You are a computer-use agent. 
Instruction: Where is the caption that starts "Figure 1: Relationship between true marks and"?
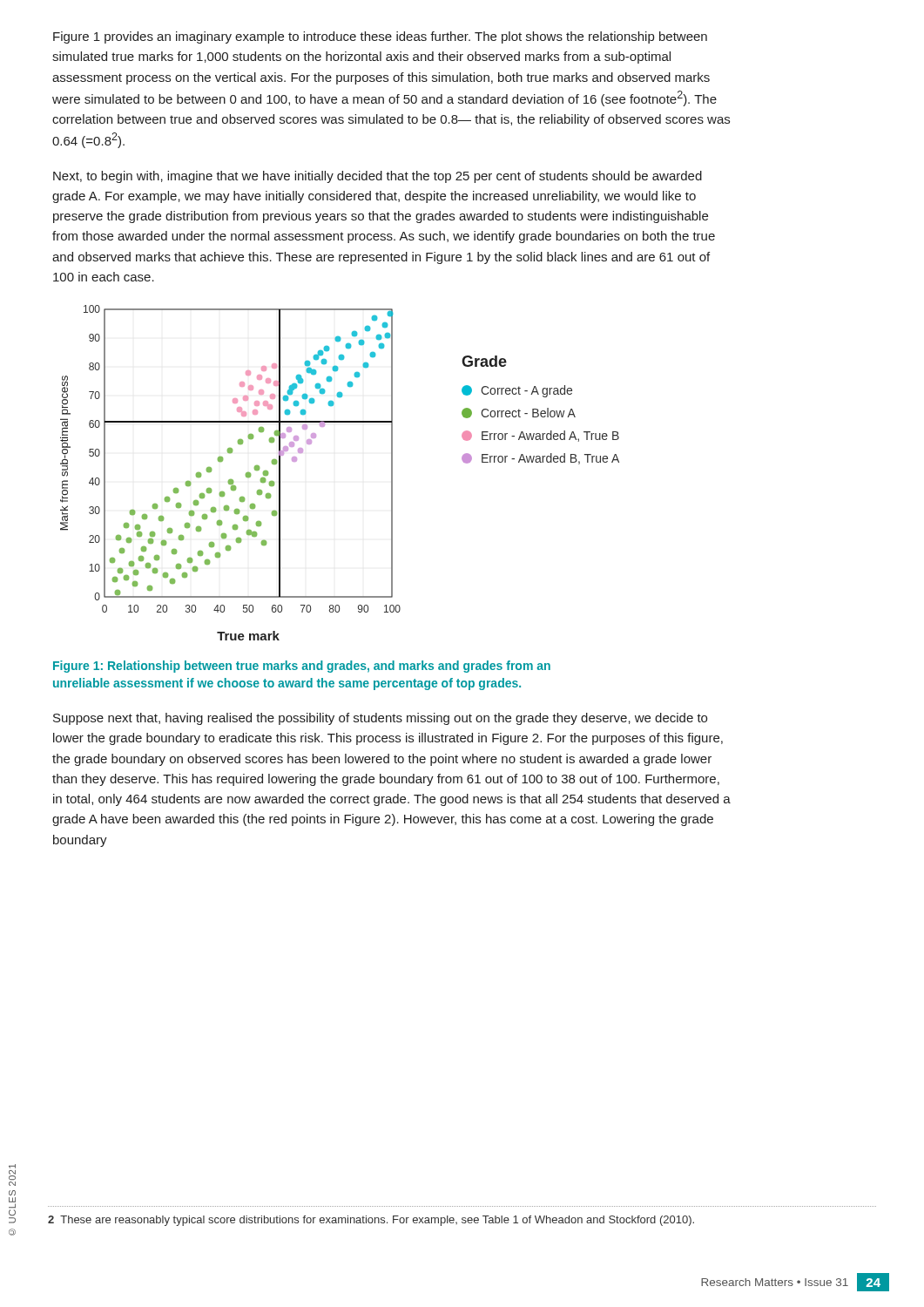point(302,674)
